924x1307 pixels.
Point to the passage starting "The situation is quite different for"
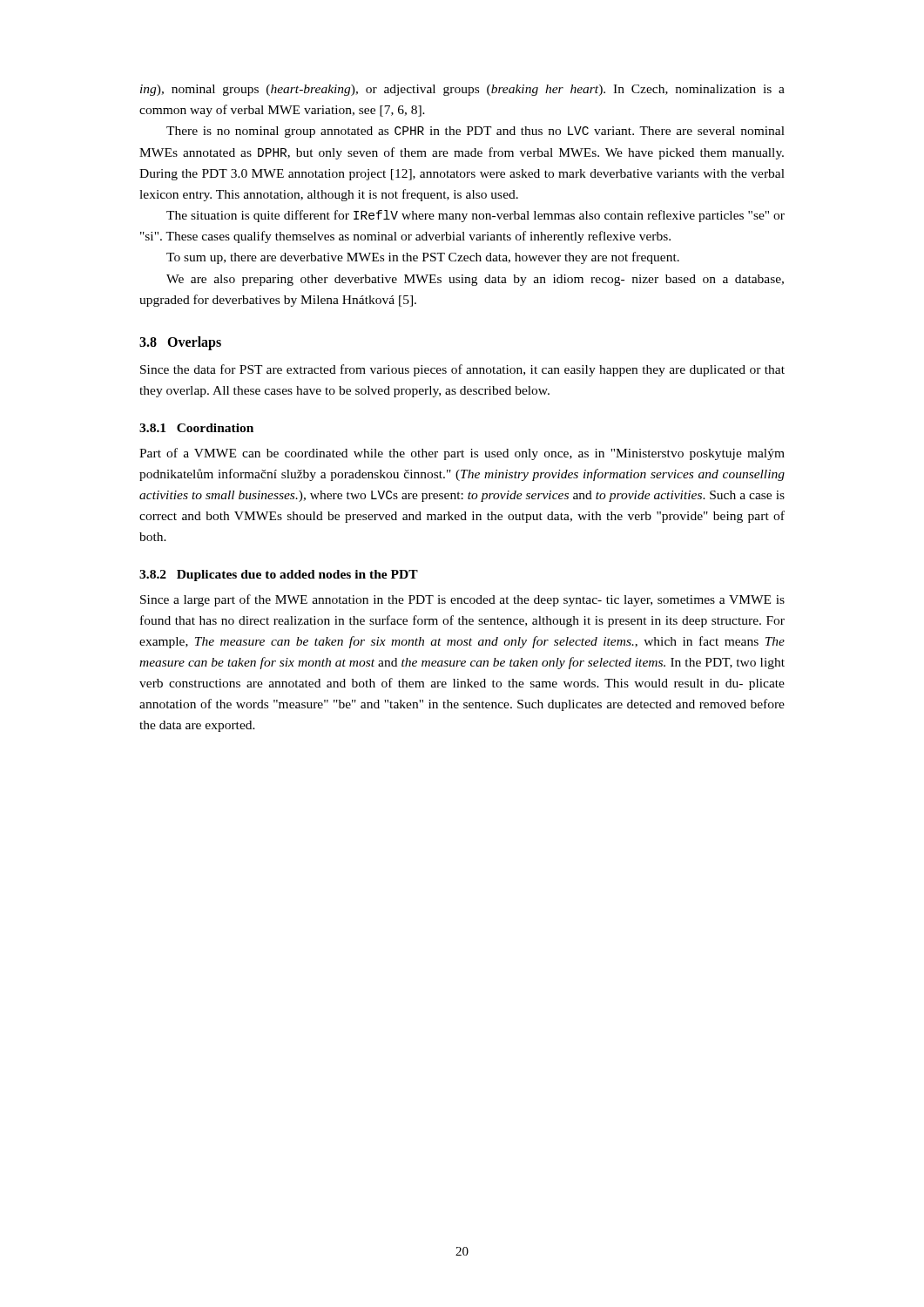(x=462, y=225)
